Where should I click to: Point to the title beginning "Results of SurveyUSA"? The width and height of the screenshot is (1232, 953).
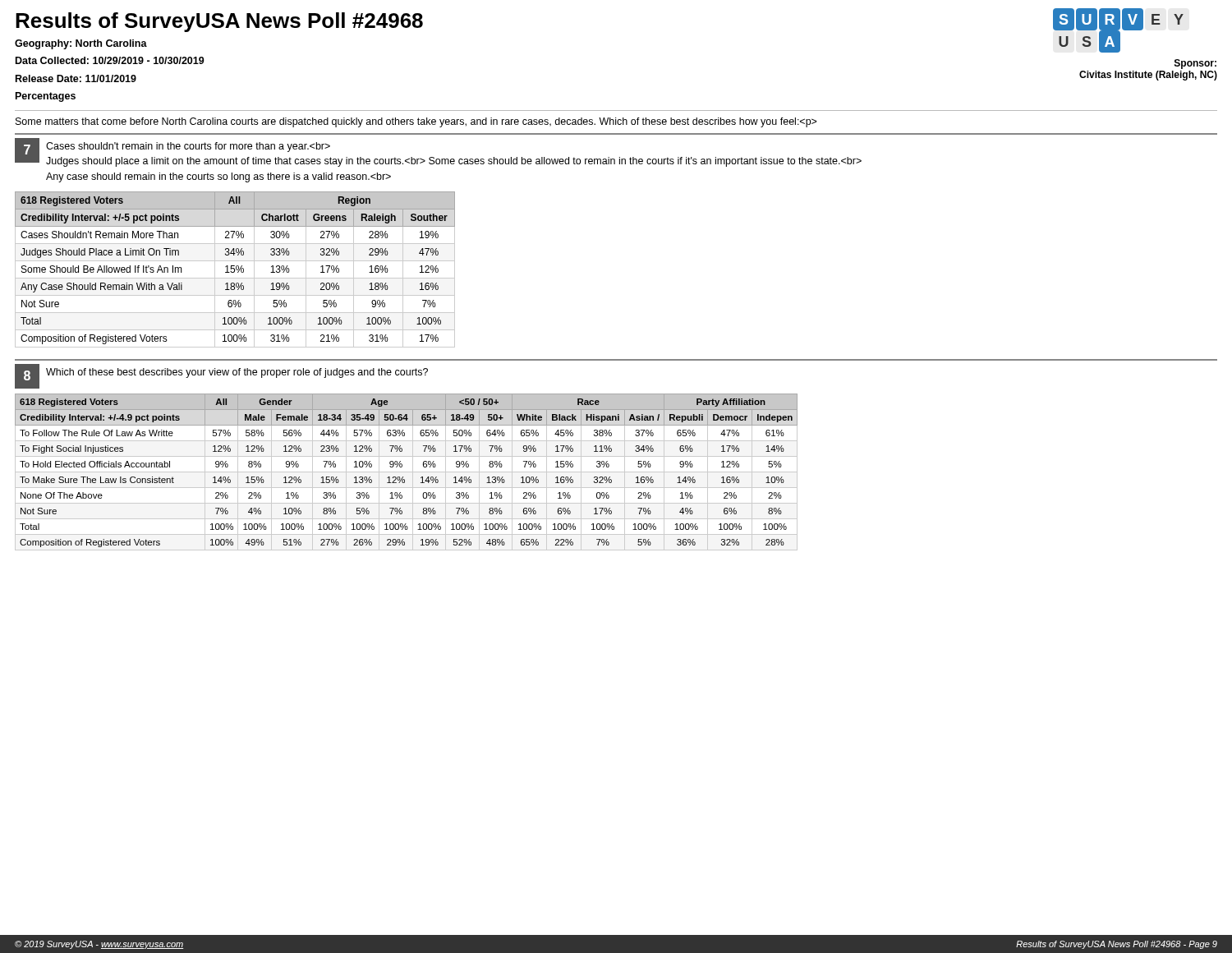tap(219, 21)
